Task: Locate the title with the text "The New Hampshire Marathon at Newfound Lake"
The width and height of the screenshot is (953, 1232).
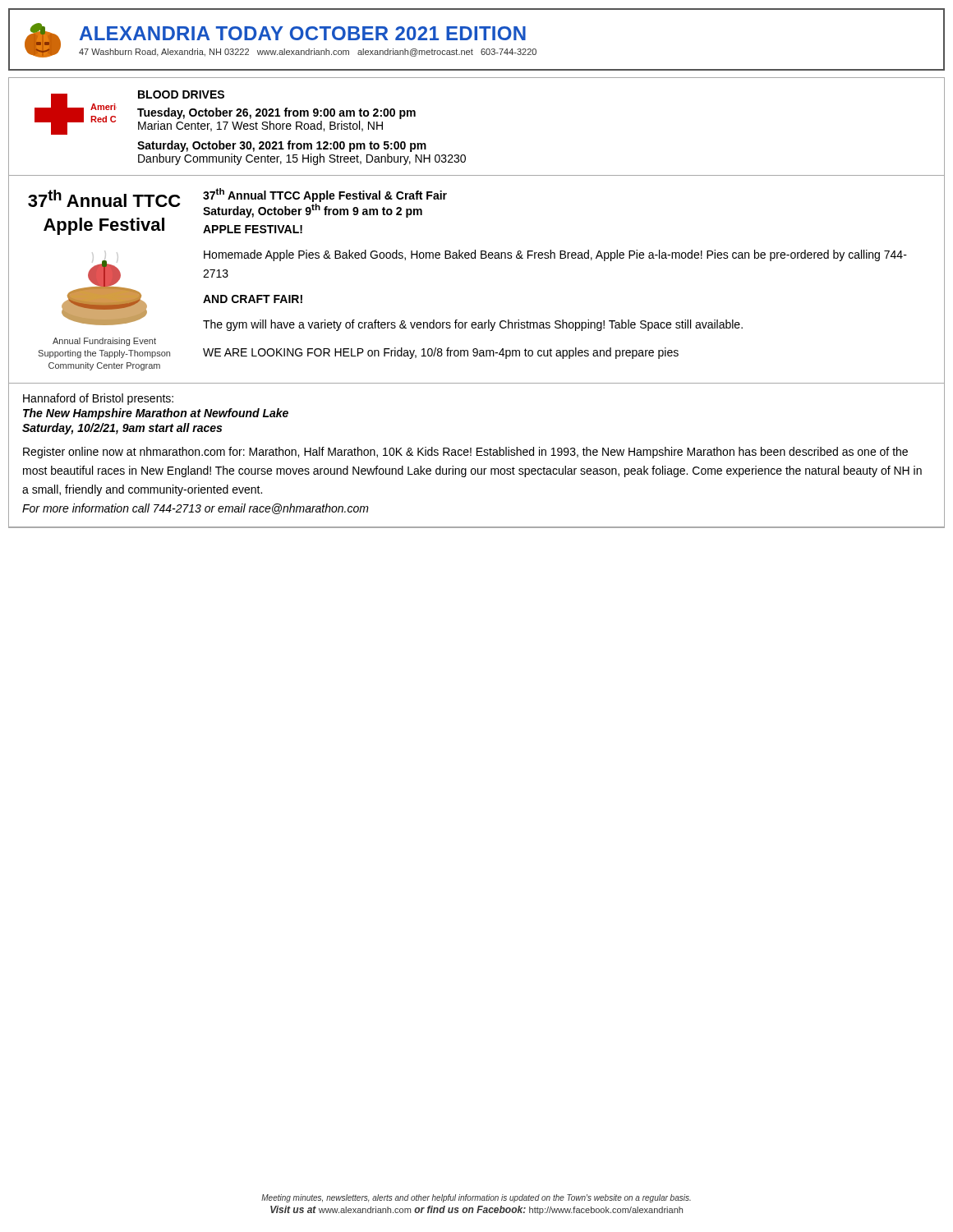Action: tap(155, 413)
